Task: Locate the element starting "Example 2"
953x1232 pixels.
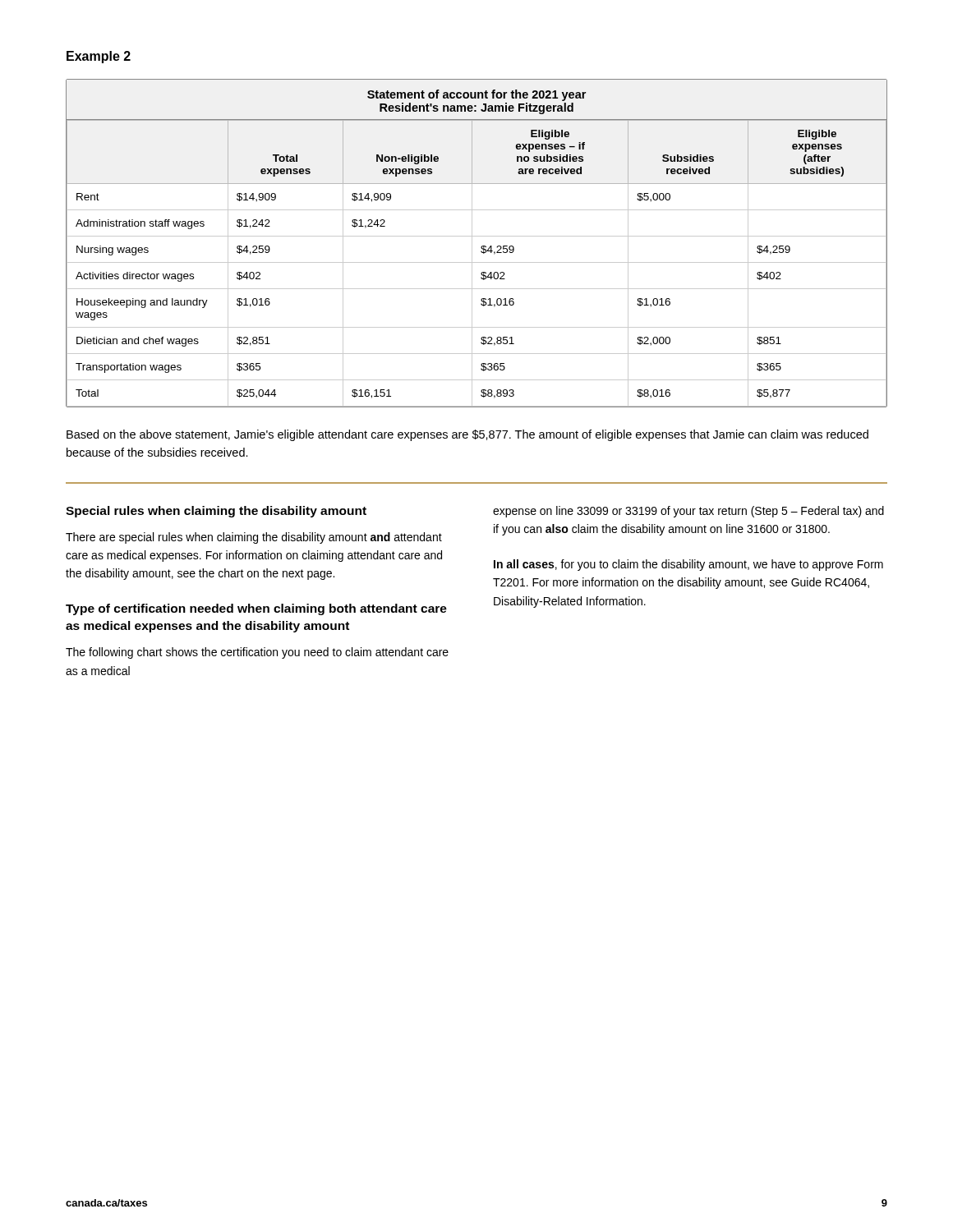Action: tap(98, 56)
